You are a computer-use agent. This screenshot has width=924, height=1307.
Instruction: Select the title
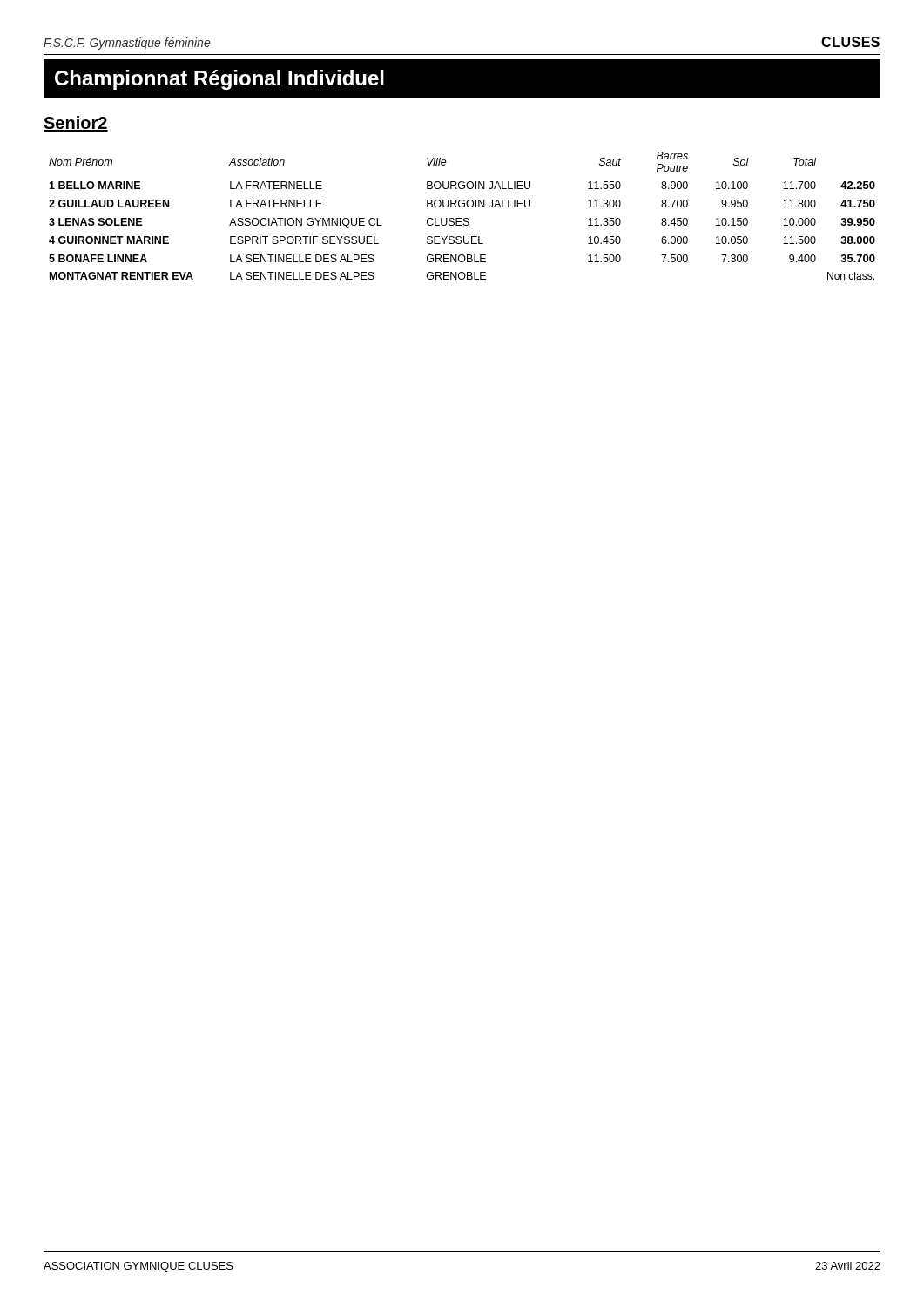point(462,78)
